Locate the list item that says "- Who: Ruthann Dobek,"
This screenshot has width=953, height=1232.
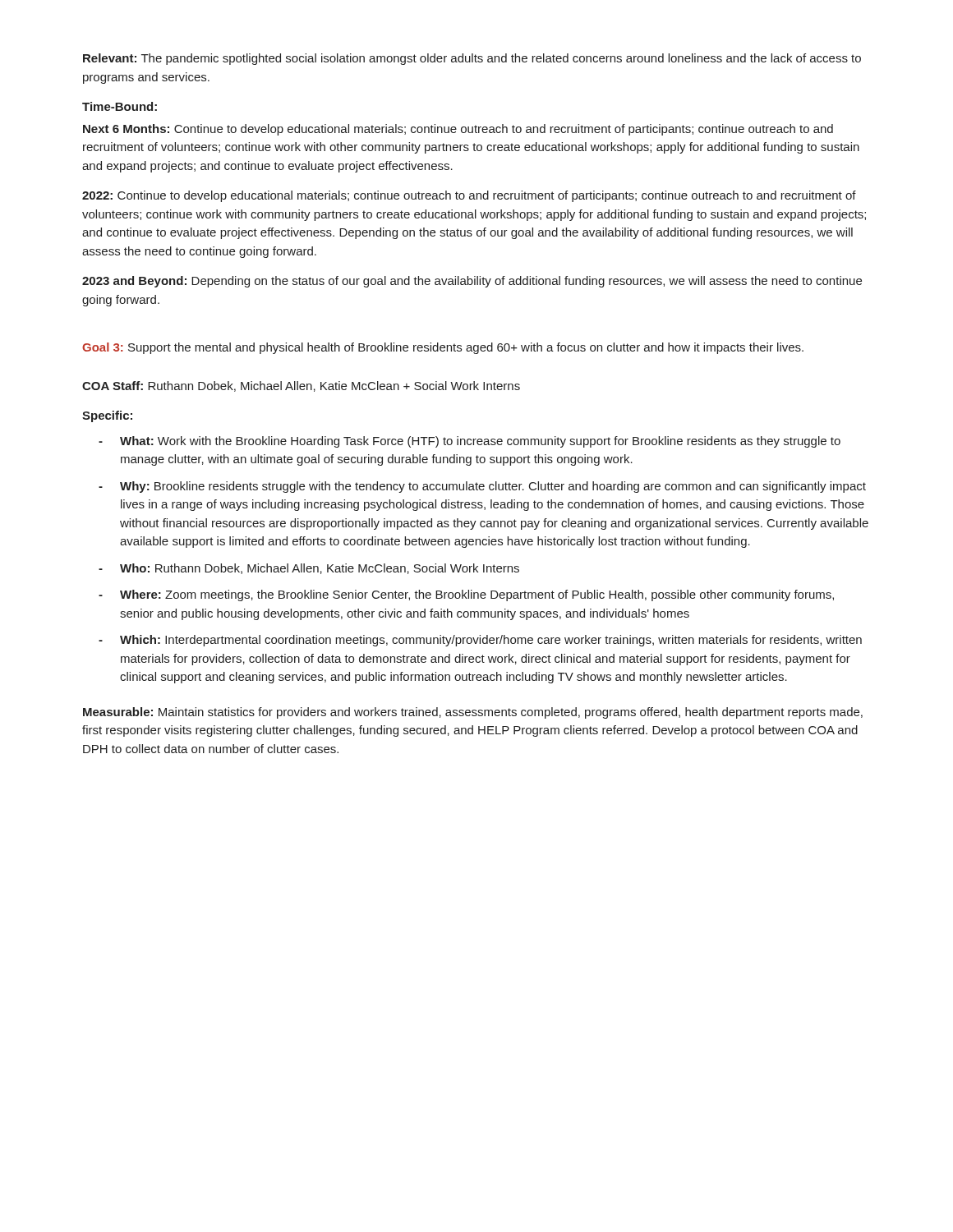pyautogui.click(x=485, y=568)
